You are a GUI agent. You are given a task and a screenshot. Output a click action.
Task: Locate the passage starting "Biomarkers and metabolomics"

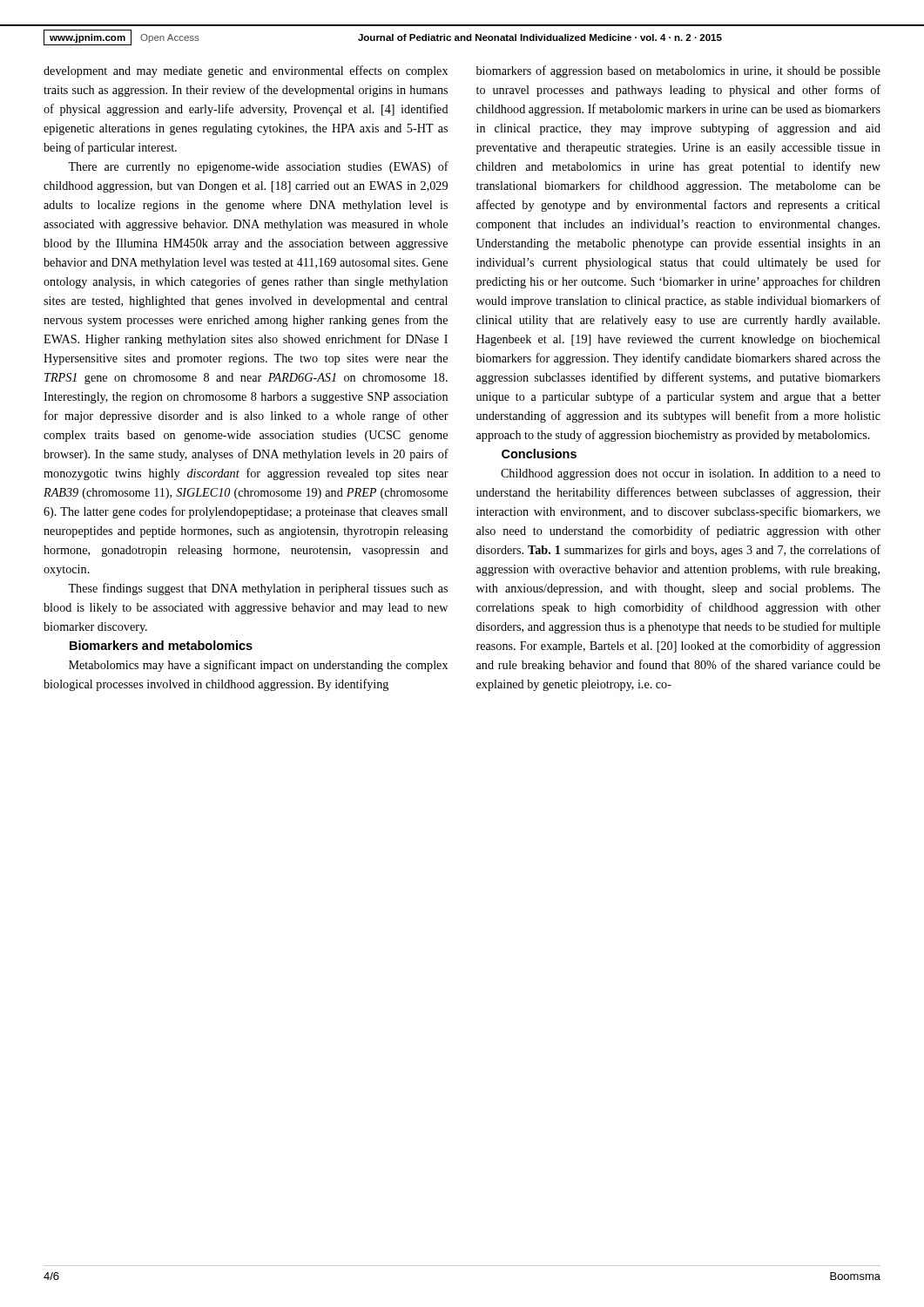[246, 646]
